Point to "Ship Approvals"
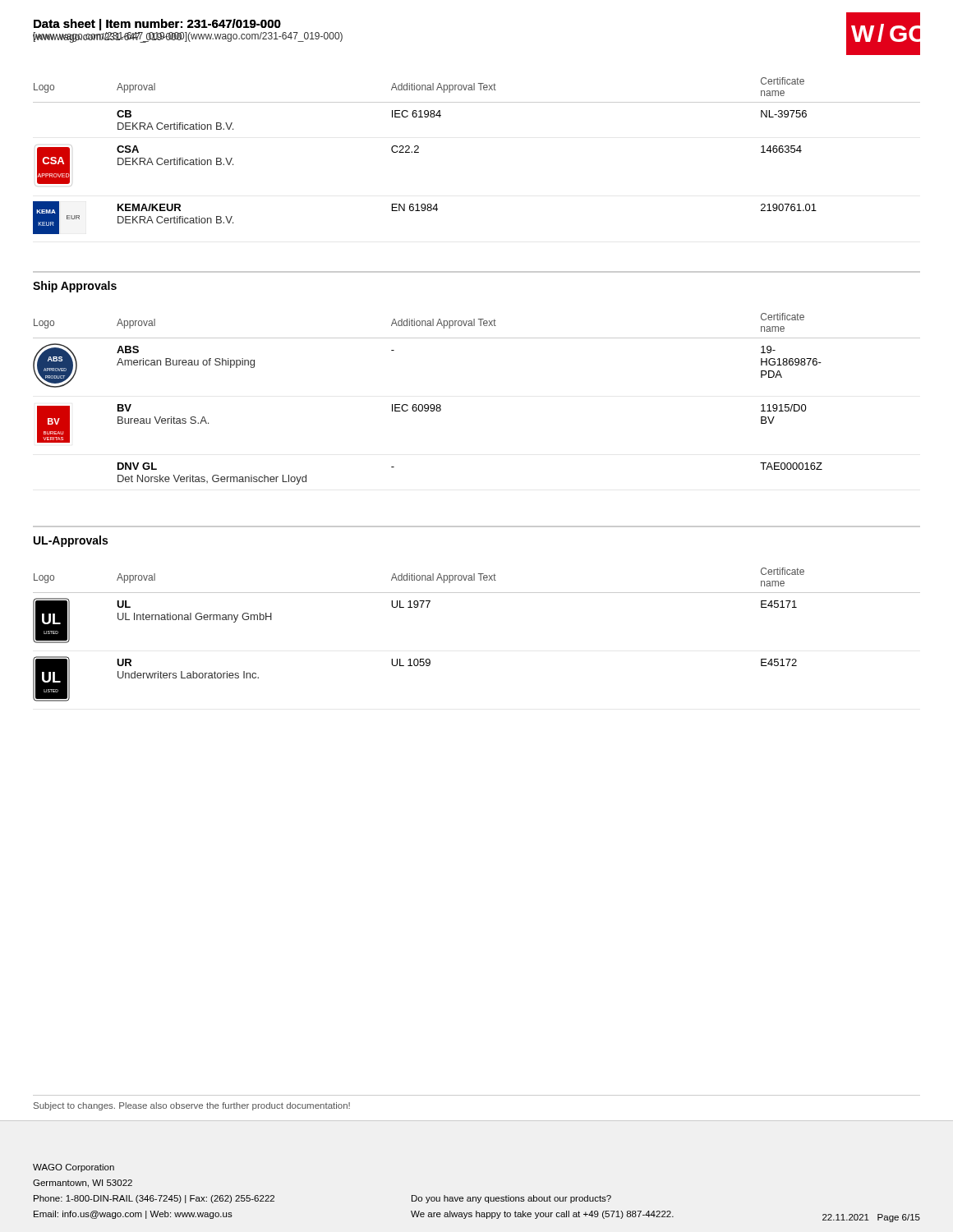953x1232 pixels. [75, 286]
